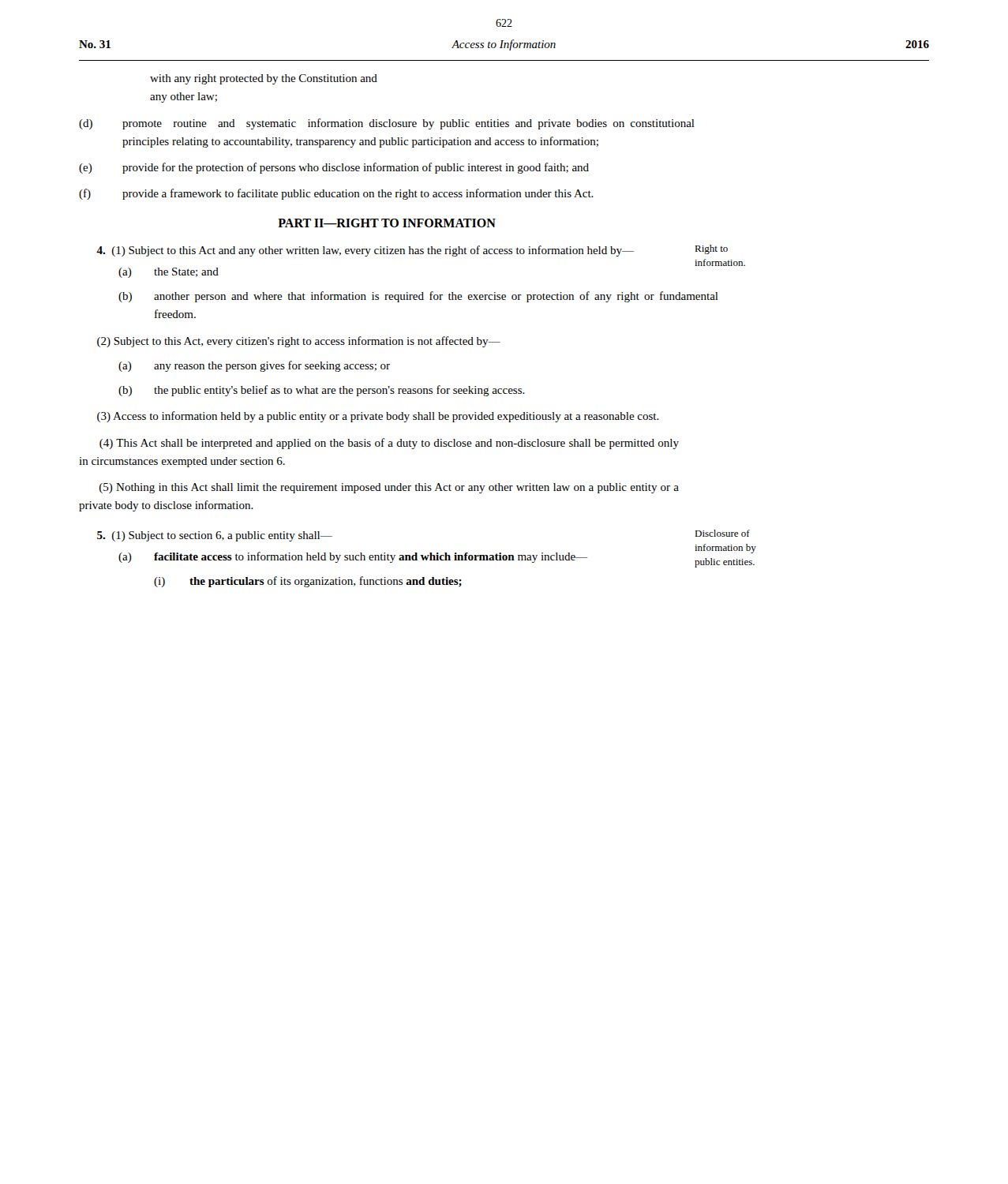Locate the list item containing "(a) facilitate access to information held by such"
This screenshot has width=1008, height=1184.
[x=353, y=557]
